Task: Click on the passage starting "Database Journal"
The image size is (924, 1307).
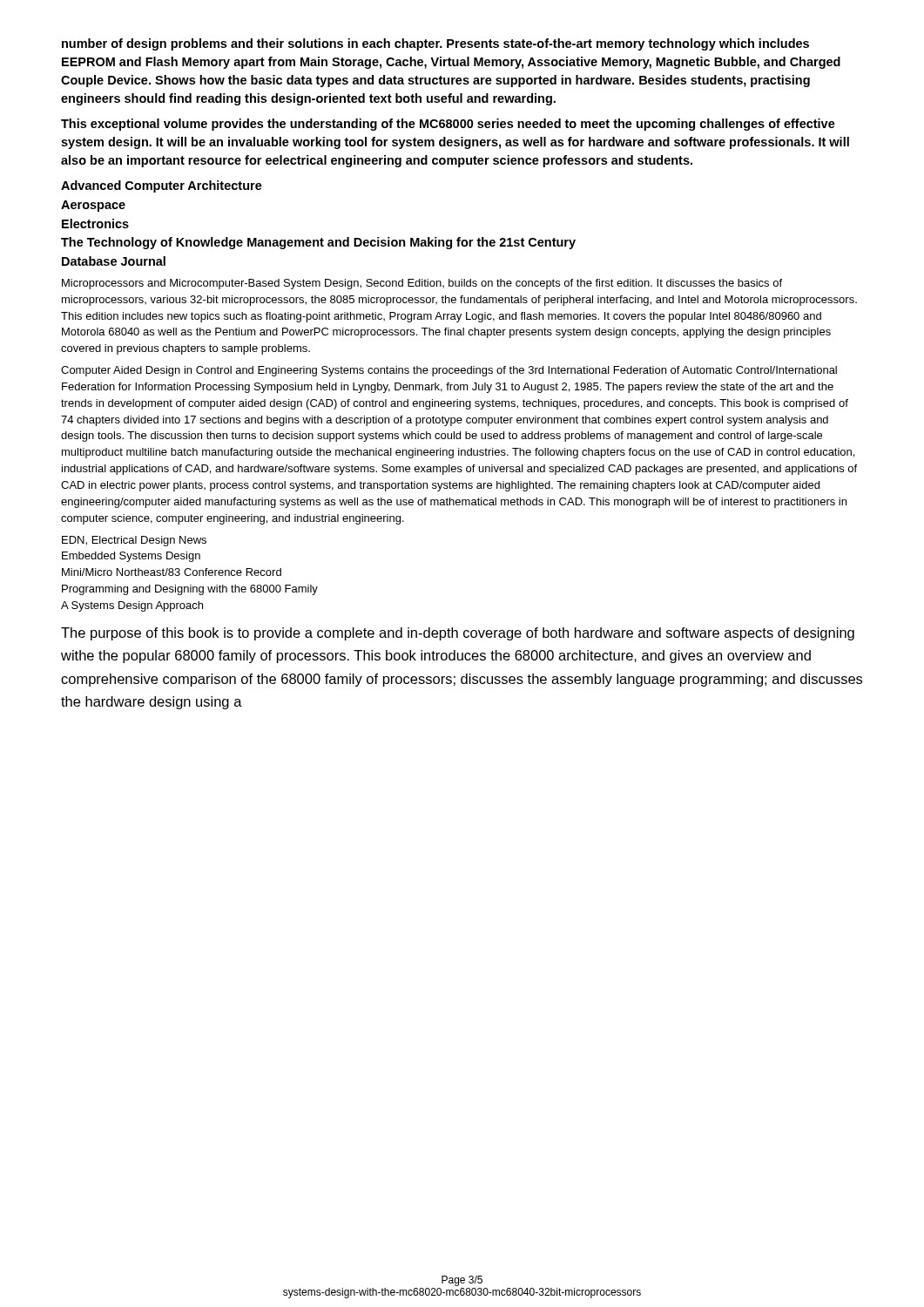Action: pyautogui.click(x=114, y=262)
